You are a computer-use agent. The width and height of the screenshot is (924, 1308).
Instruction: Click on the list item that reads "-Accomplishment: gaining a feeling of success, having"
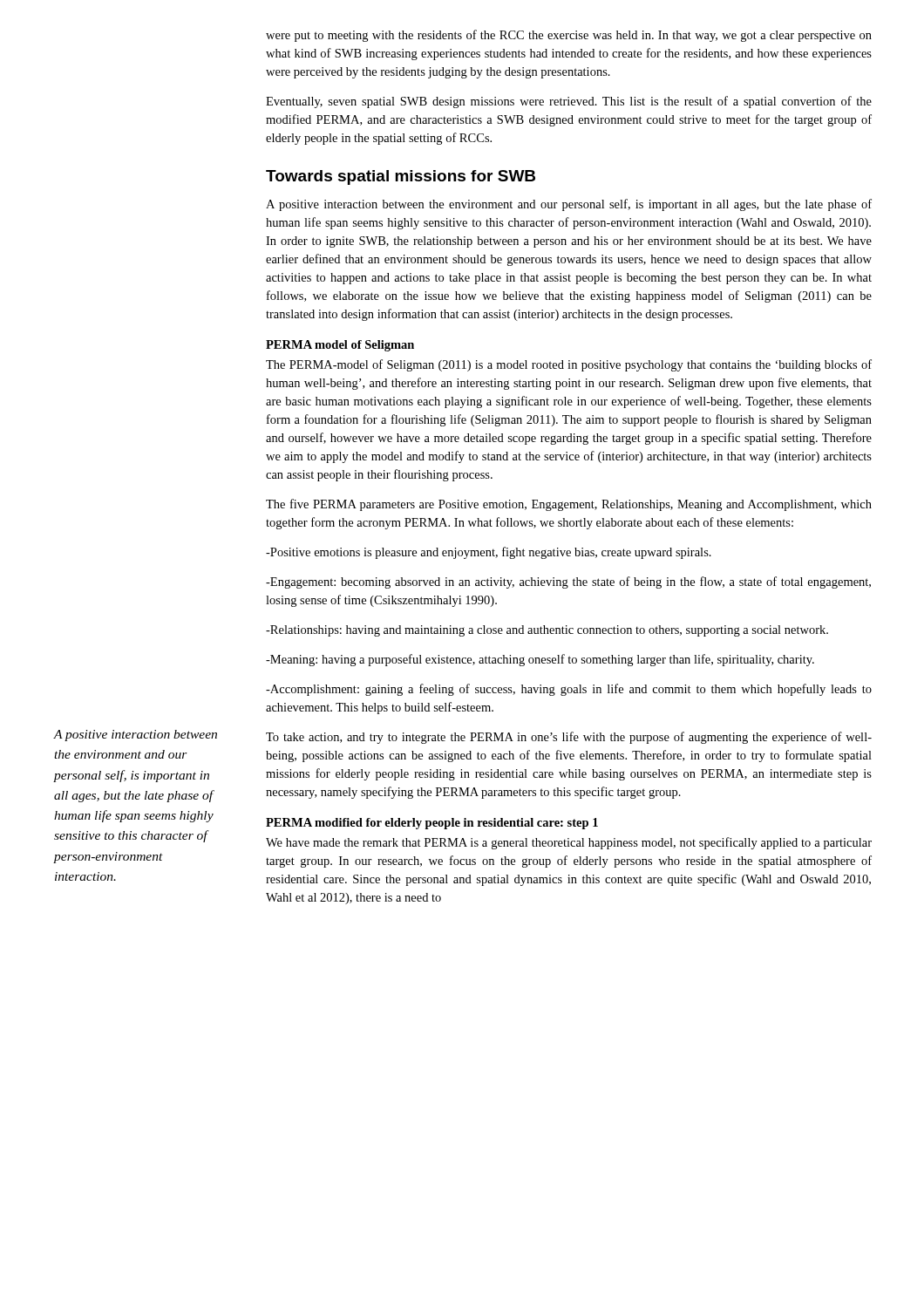pyautogui.click(x=569, y=699)
